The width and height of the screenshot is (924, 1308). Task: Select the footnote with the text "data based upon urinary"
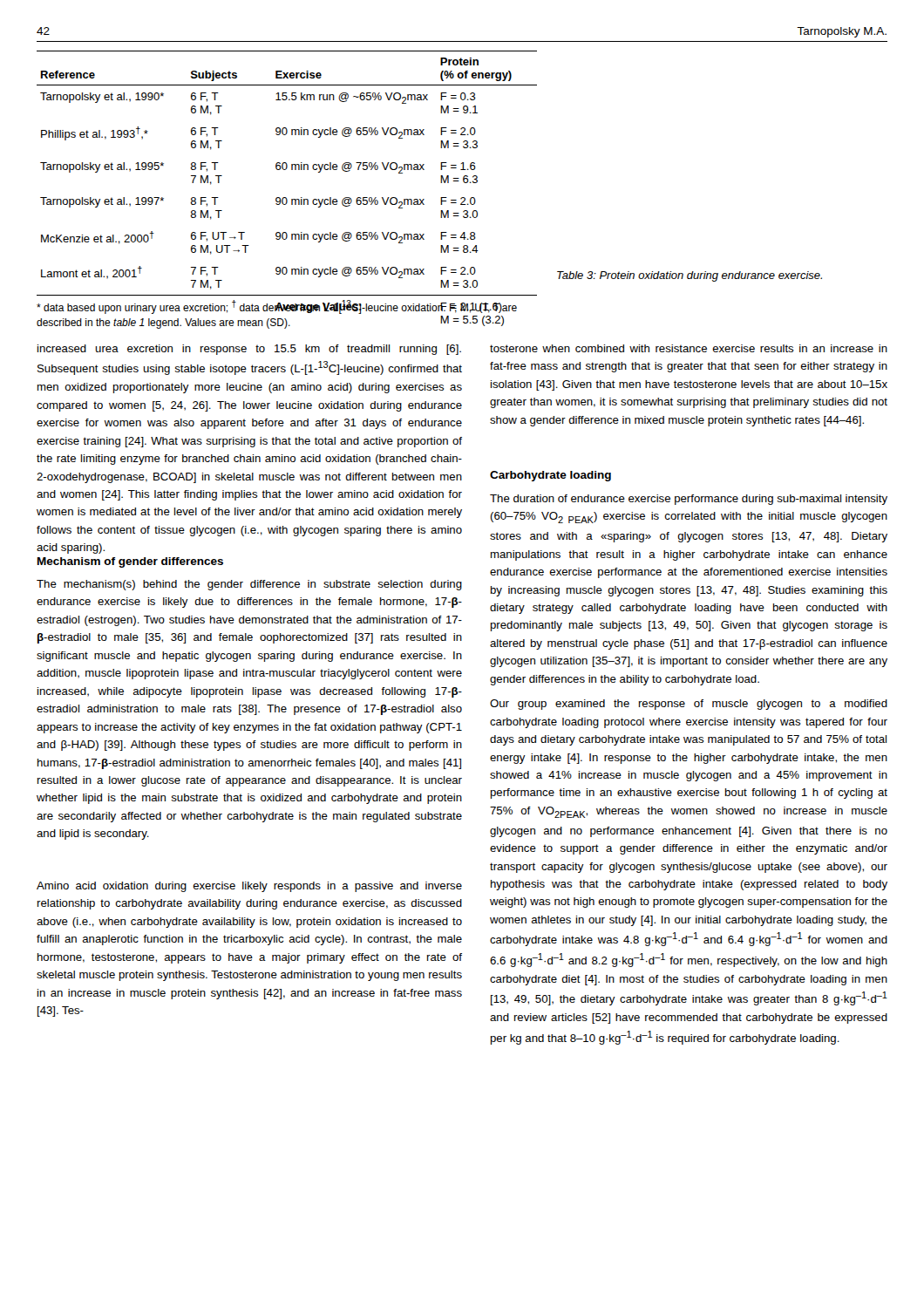point(277,314)
